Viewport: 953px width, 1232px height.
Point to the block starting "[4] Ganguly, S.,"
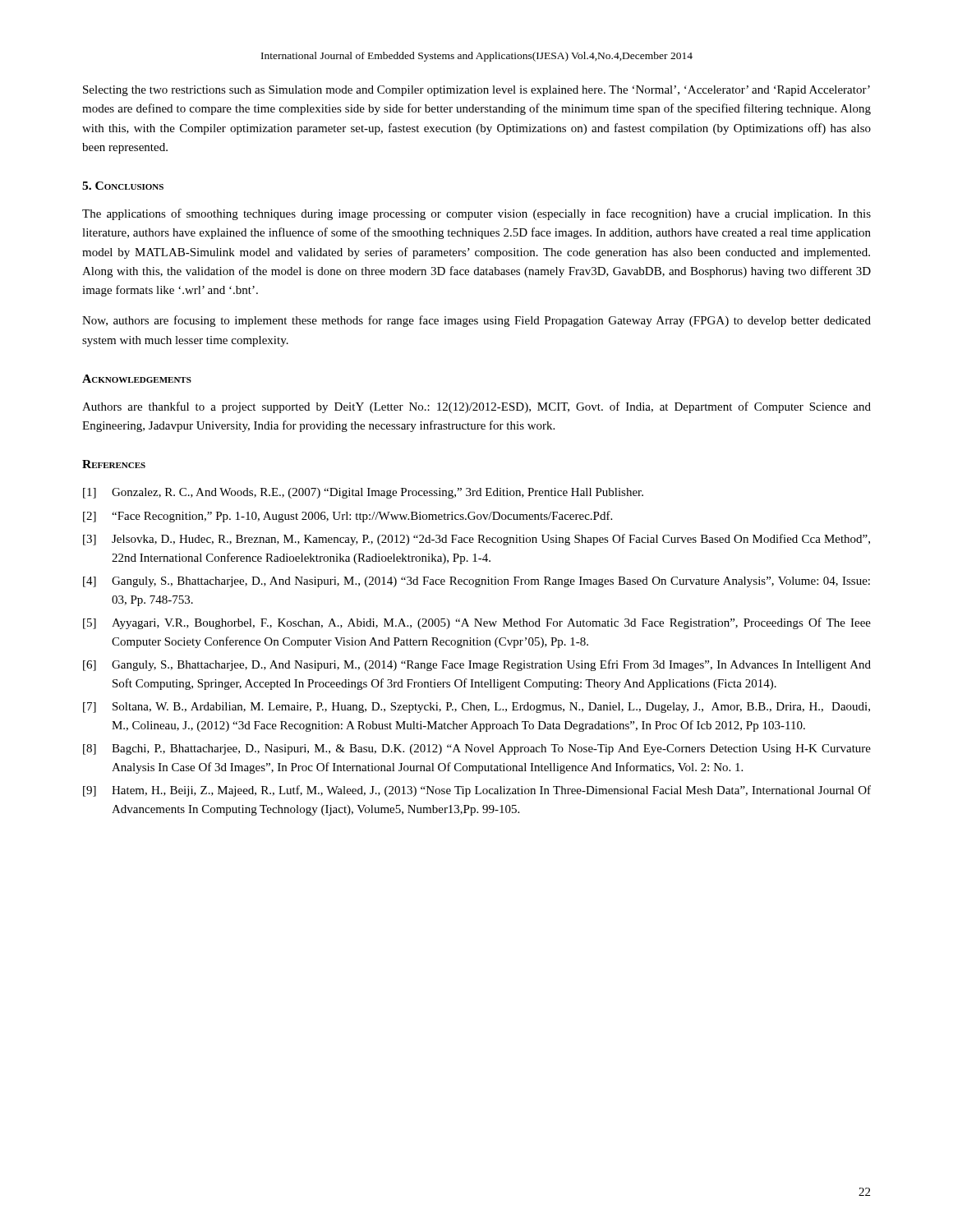[476, 590]
